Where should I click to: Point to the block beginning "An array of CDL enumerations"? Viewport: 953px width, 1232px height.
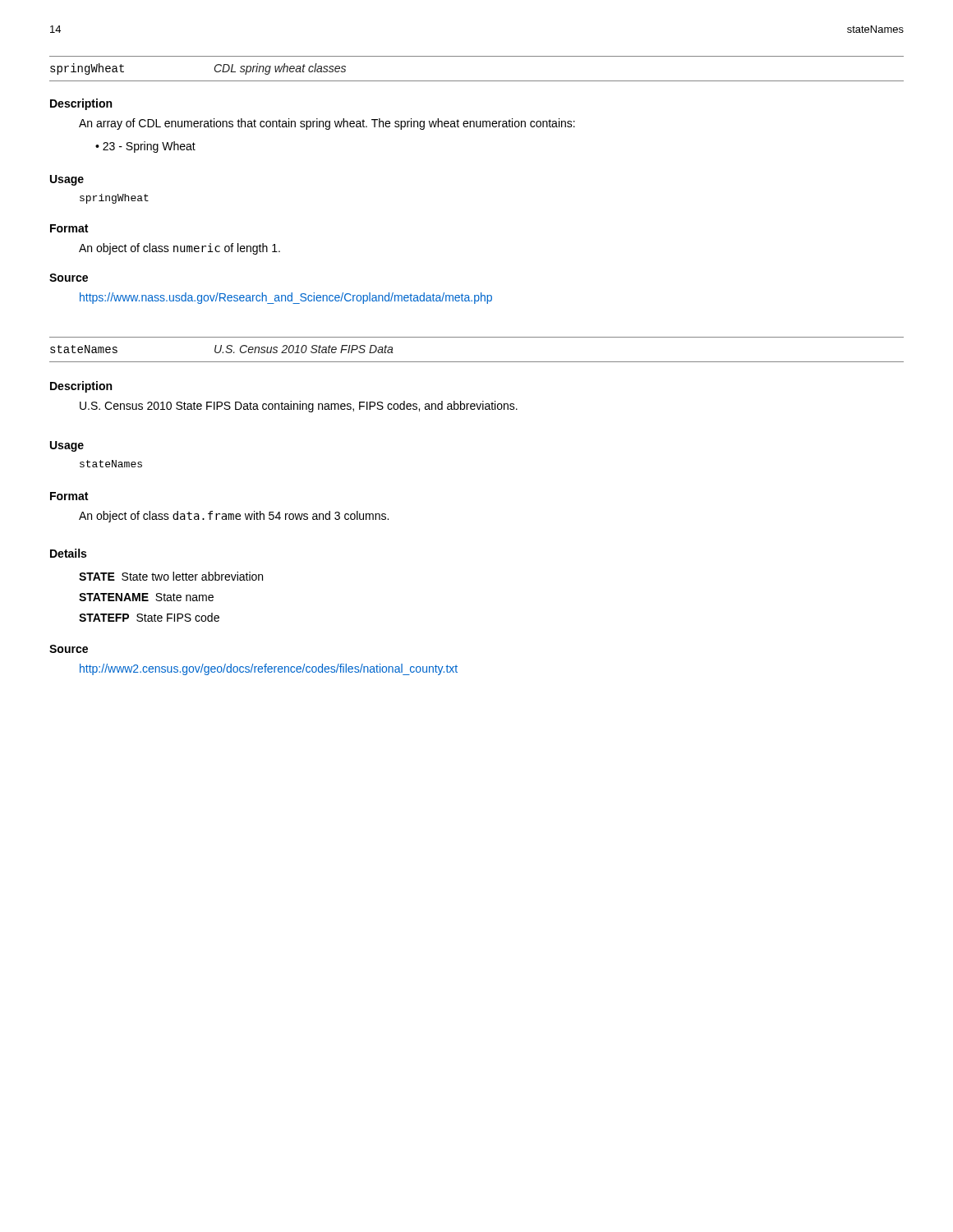point(327,123)
